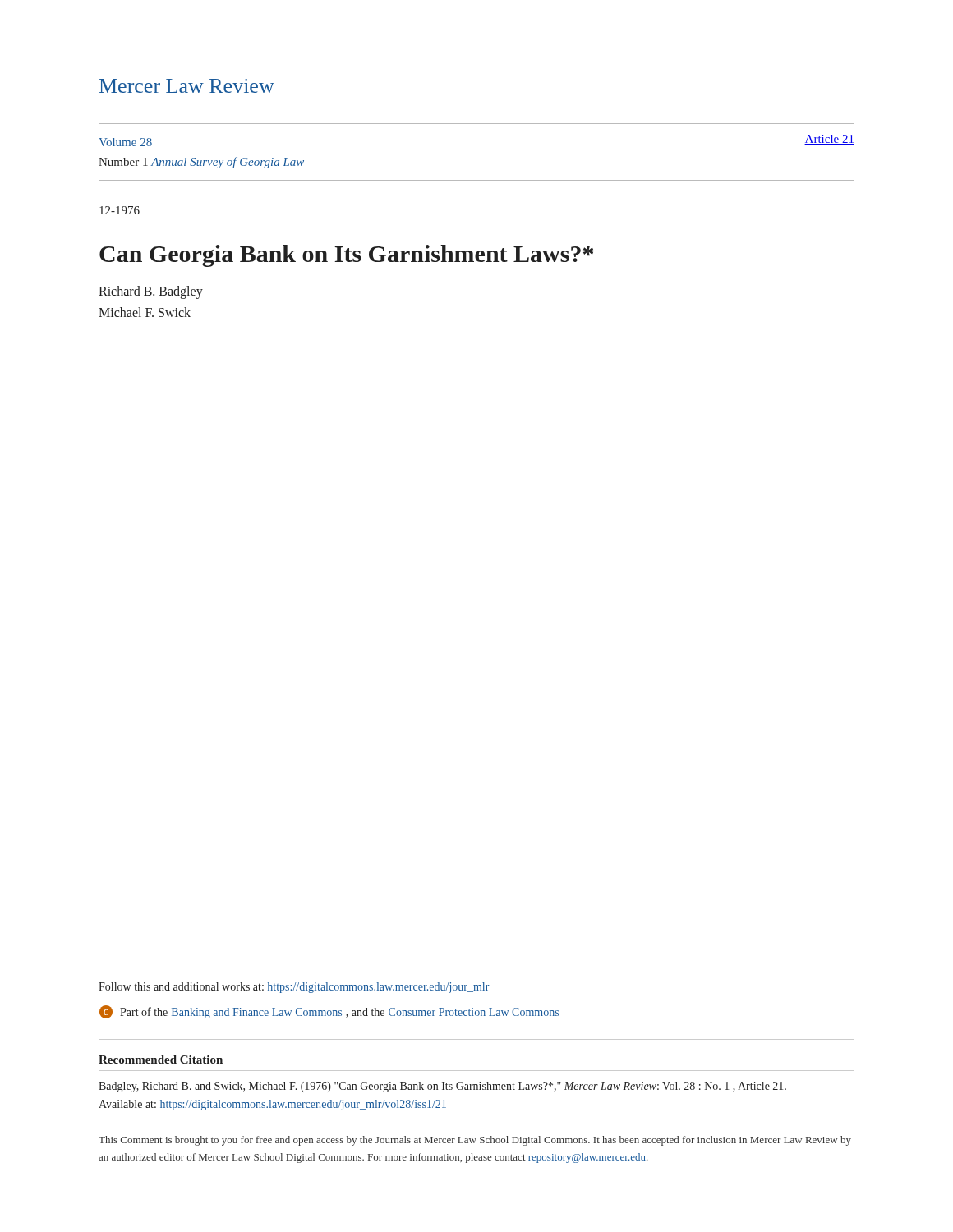Click on the region starting "Badgley, Richard B. and Swick, Michael F."
Viewport: 953px width, 1232px height.
443,1095
